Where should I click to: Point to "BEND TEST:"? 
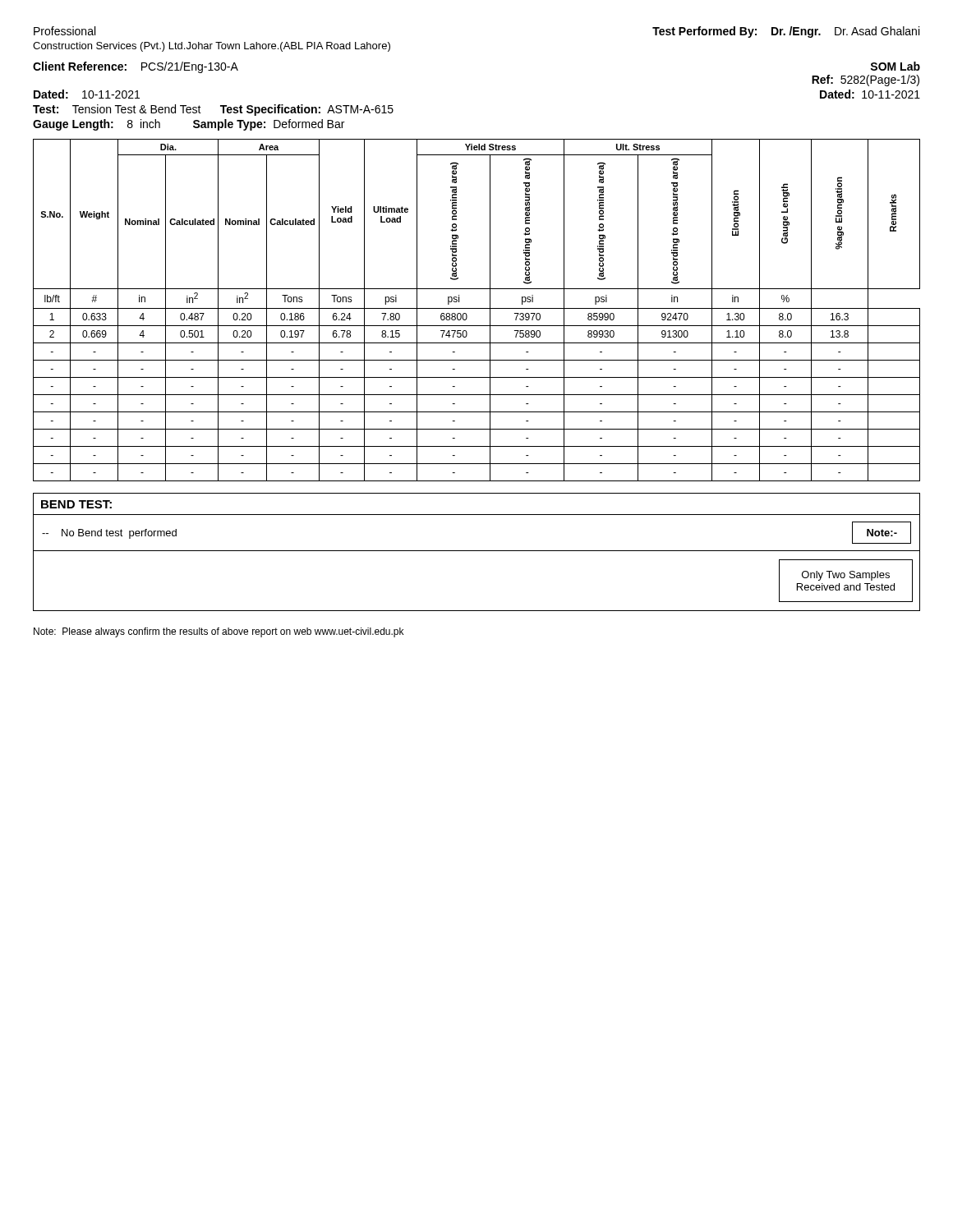[476, 504]
